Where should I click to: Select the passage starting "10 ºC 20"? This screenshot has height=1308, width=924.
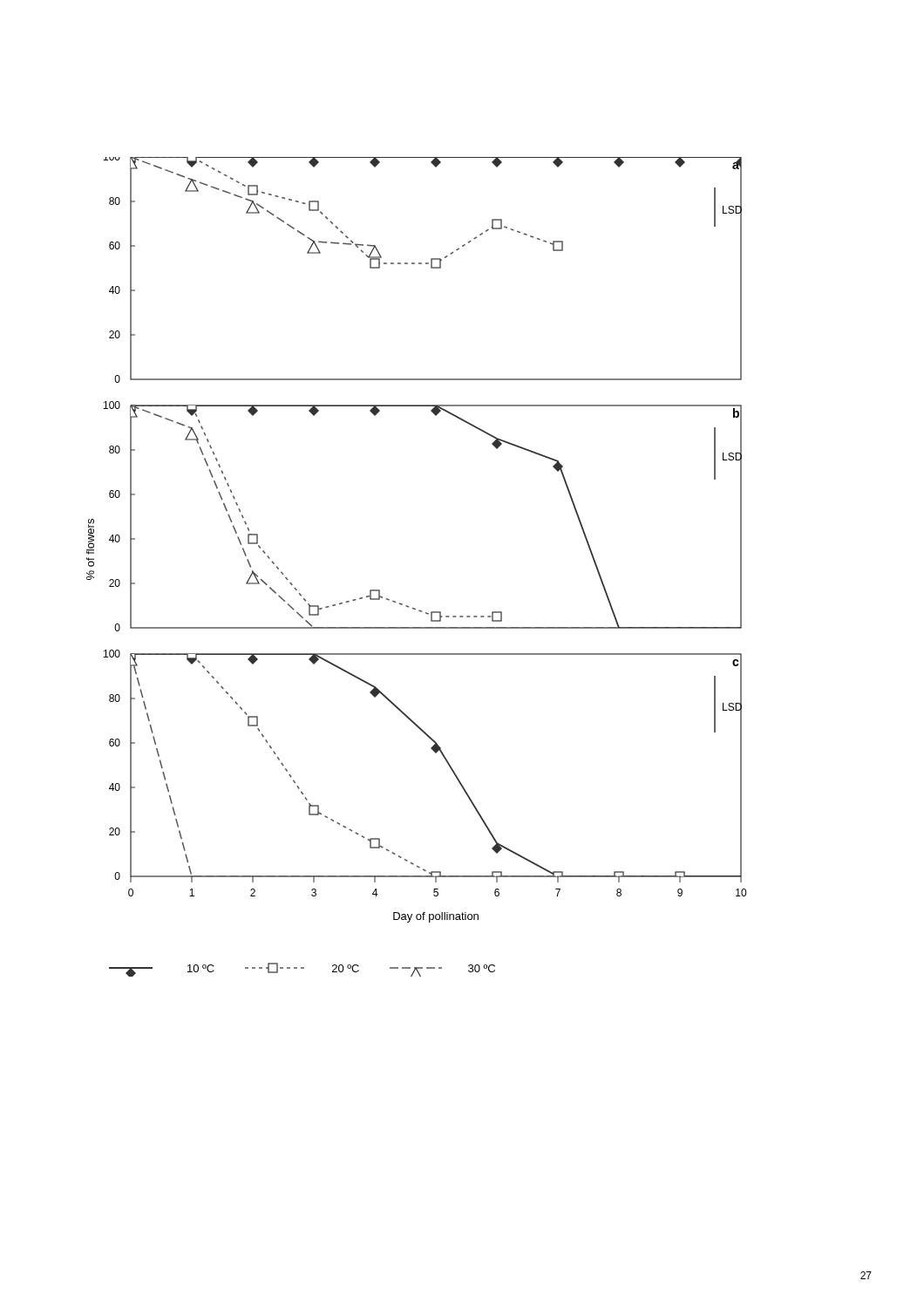pos(300,968)
